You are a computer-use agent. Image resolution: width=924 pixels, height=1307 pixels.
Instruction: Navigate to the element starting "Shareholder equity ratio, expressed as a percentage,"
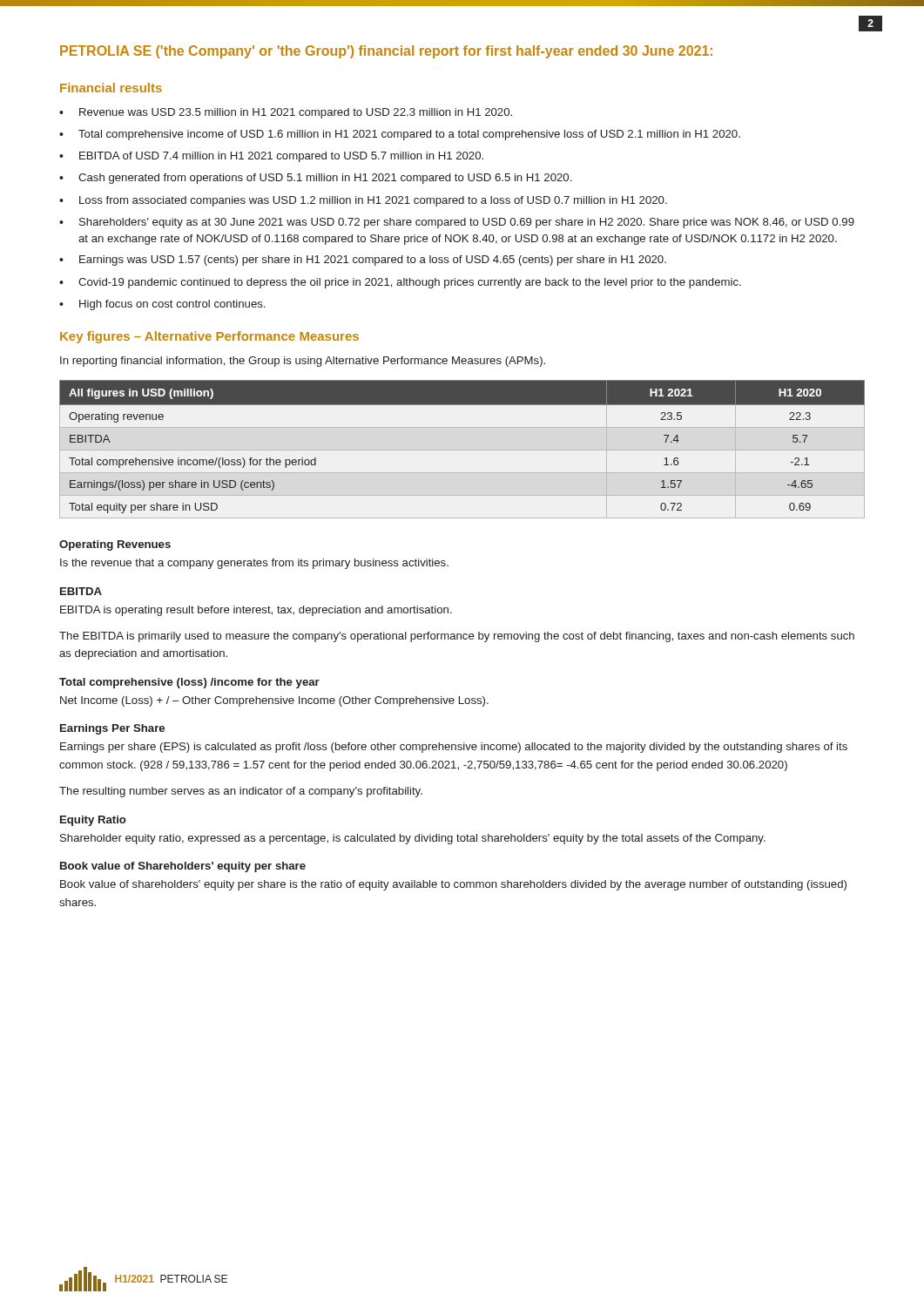tap(413, 838)
